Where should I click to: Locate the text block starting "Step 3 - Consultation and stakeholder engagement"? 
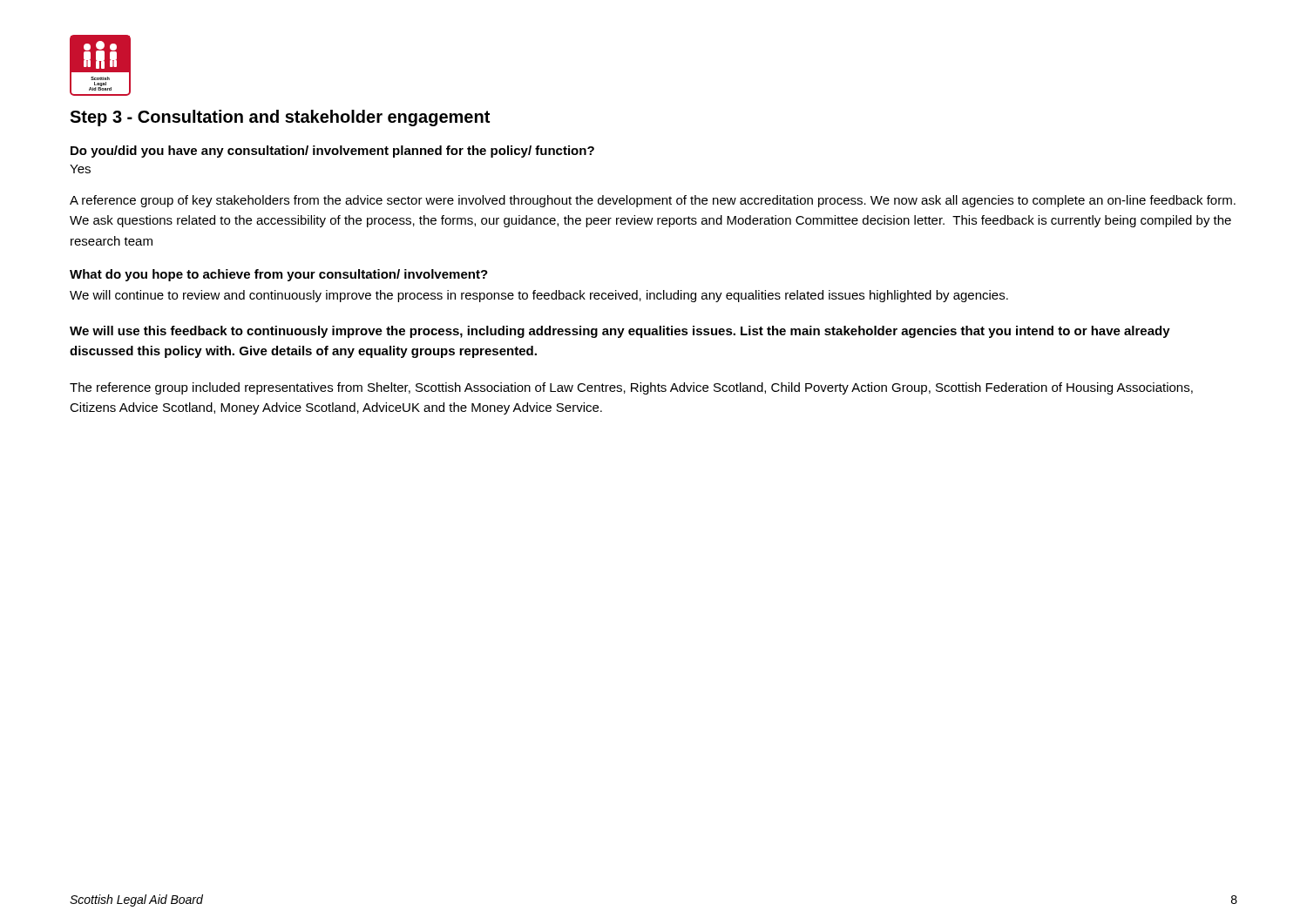280,117
